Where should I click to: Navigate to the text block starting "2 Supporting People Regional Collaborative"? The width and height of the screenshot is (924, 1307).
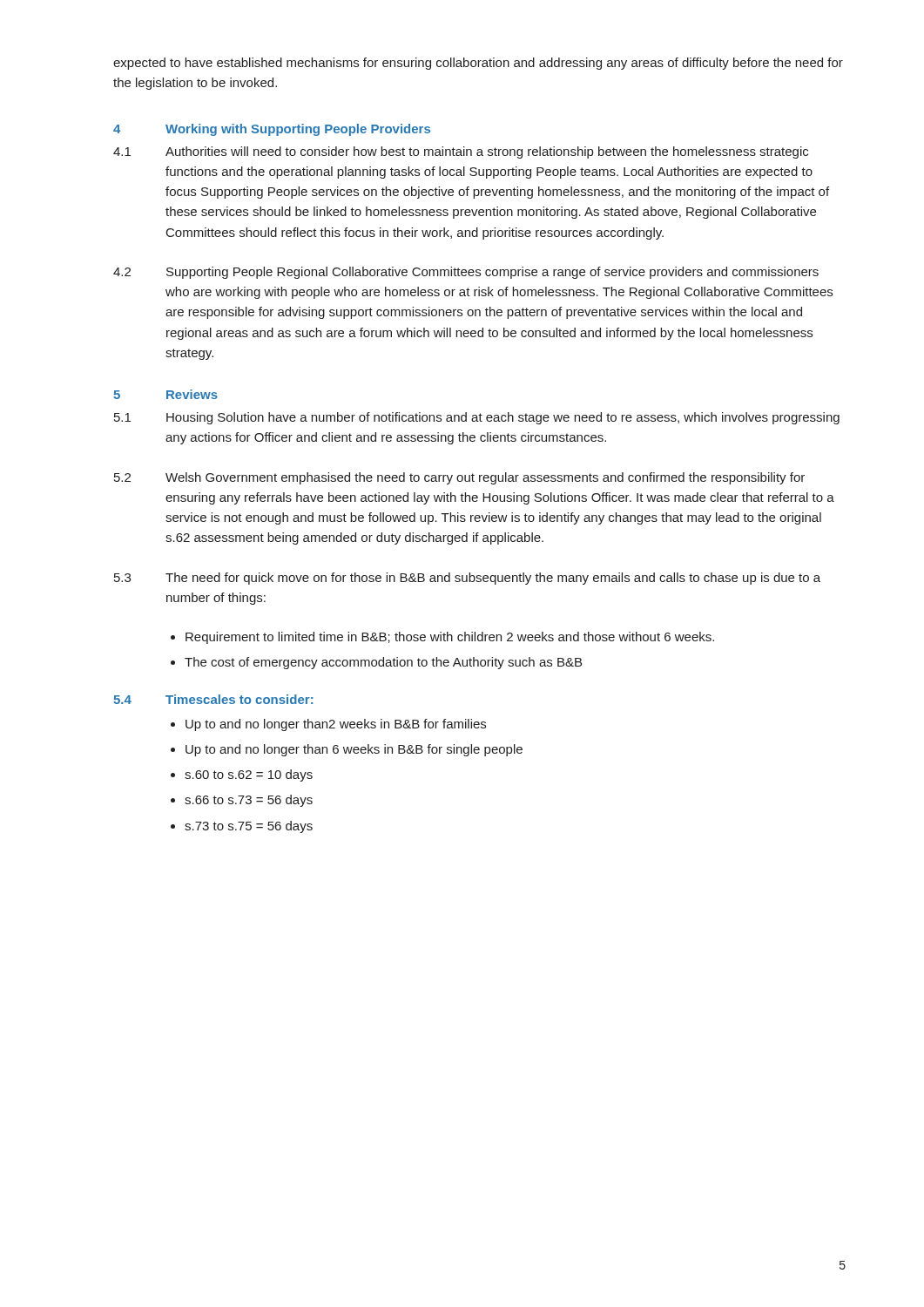click(x=479, y=312)
